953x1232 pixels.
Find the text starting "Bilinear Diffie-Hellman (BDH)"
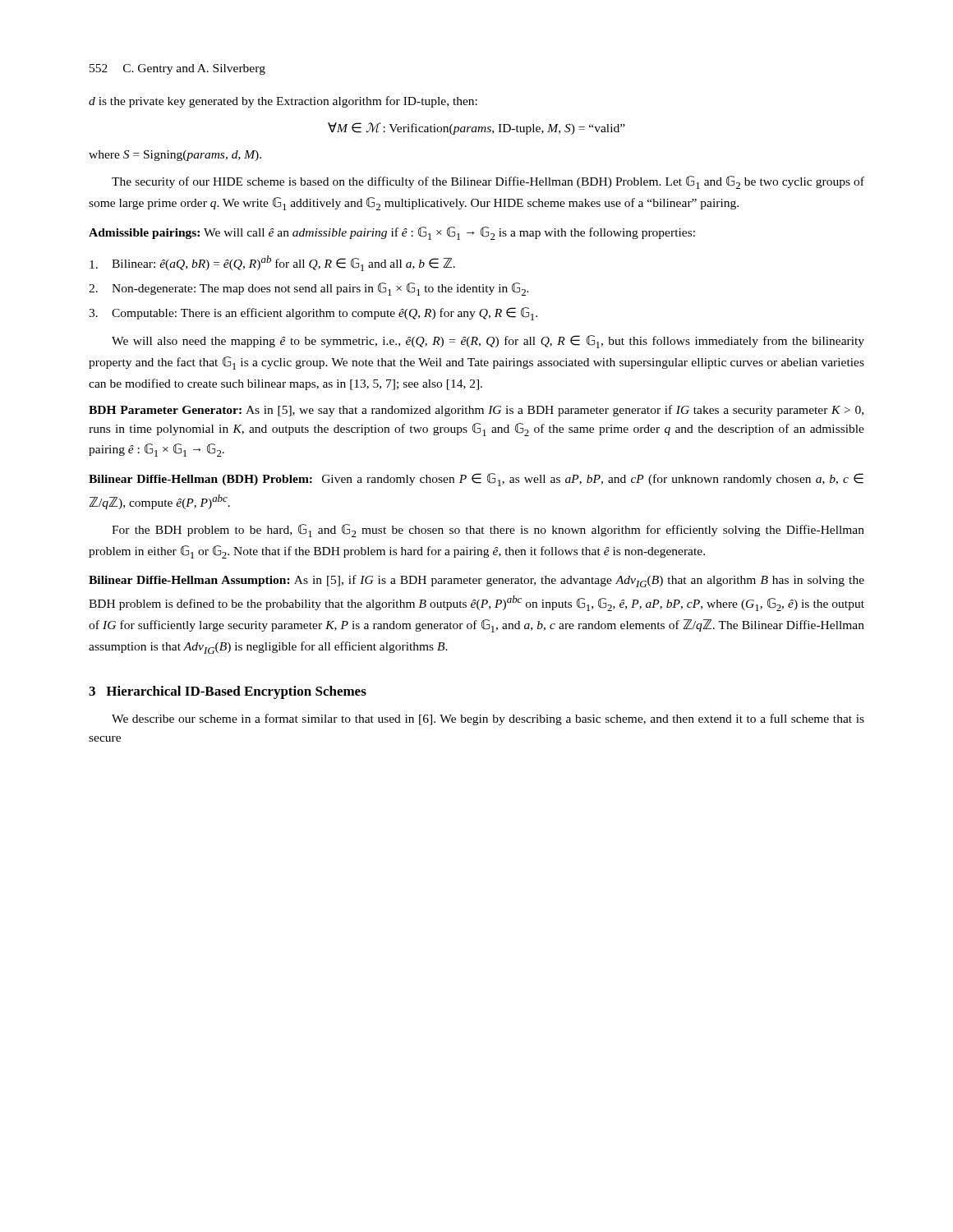click(x=476, y=491)
